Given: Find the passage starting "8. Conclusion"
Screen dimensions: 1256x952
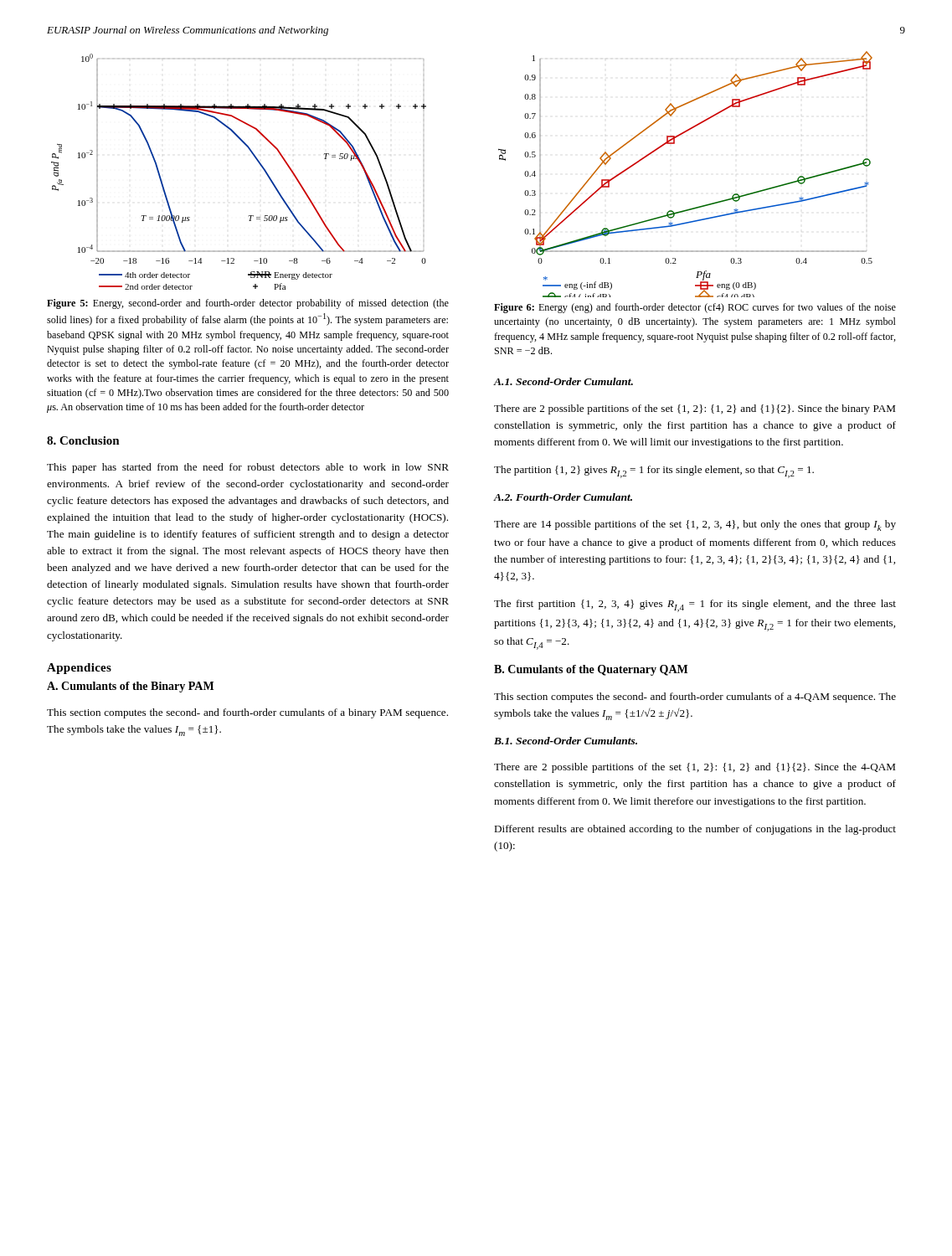Looking at the screenshot, I should (x=83, y=440).
